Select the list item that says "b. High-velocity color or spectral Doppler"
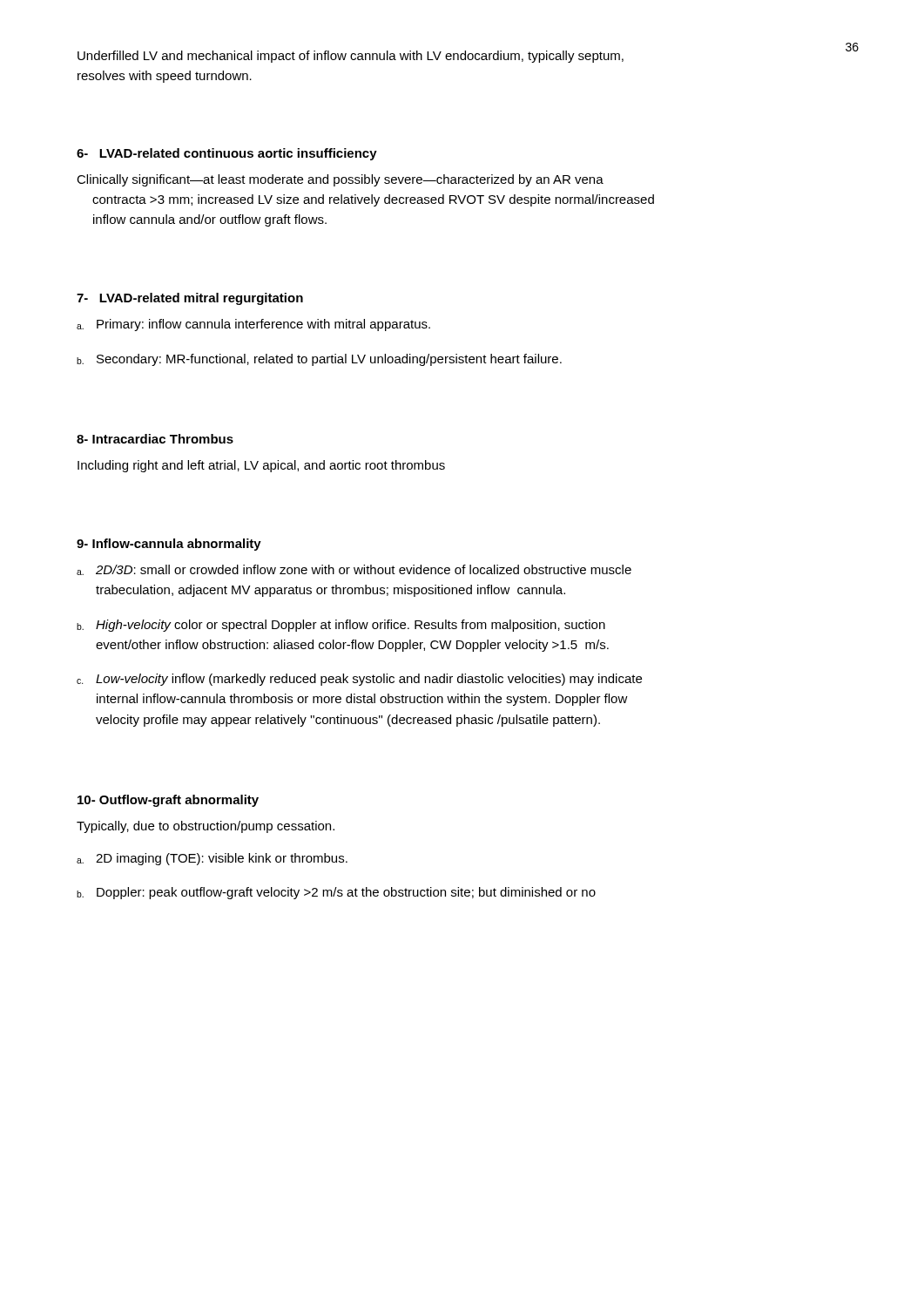 (x=469, y=634)
